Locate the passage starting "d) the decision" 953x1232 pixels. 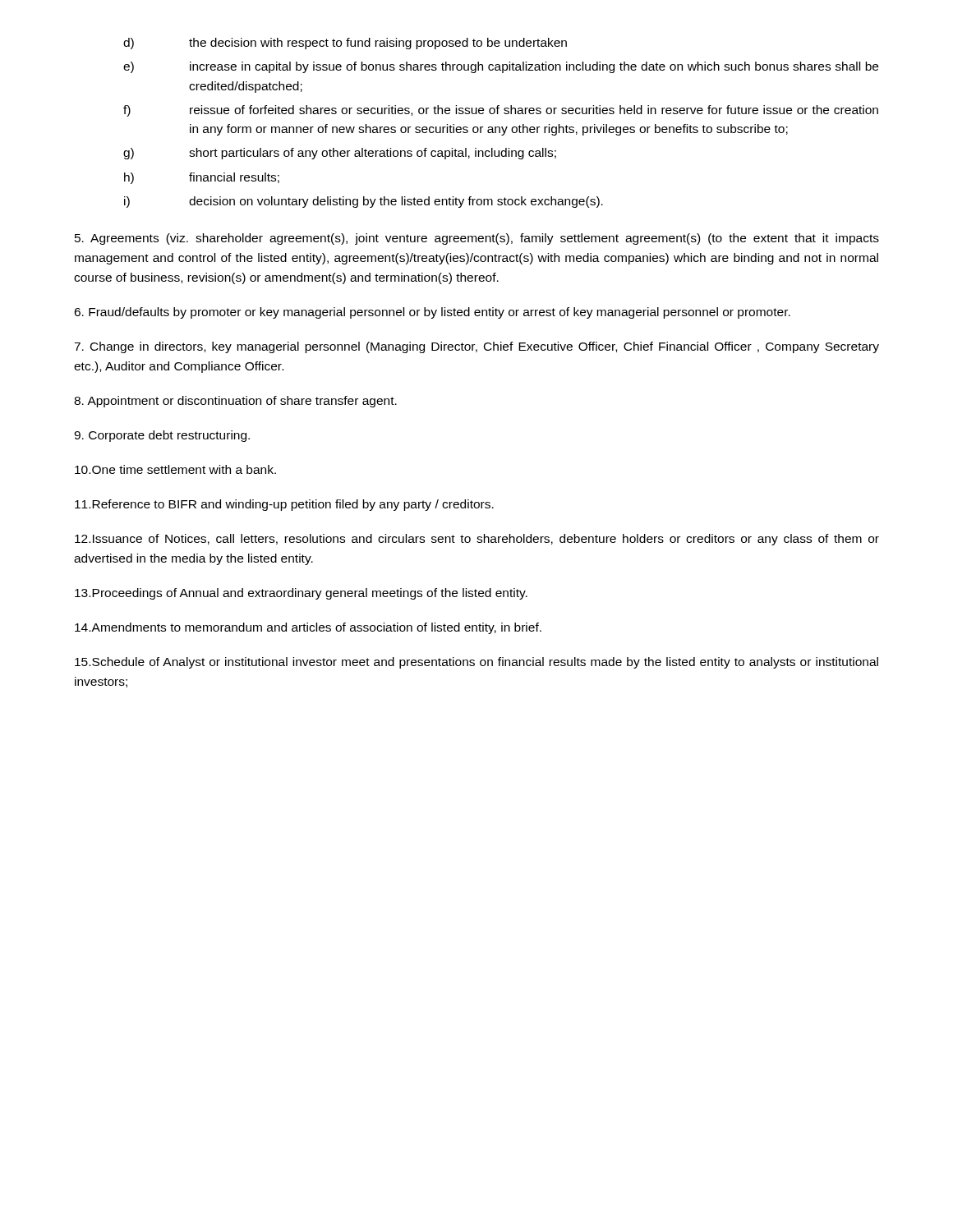pyautogui.click(x=476, y=42)
